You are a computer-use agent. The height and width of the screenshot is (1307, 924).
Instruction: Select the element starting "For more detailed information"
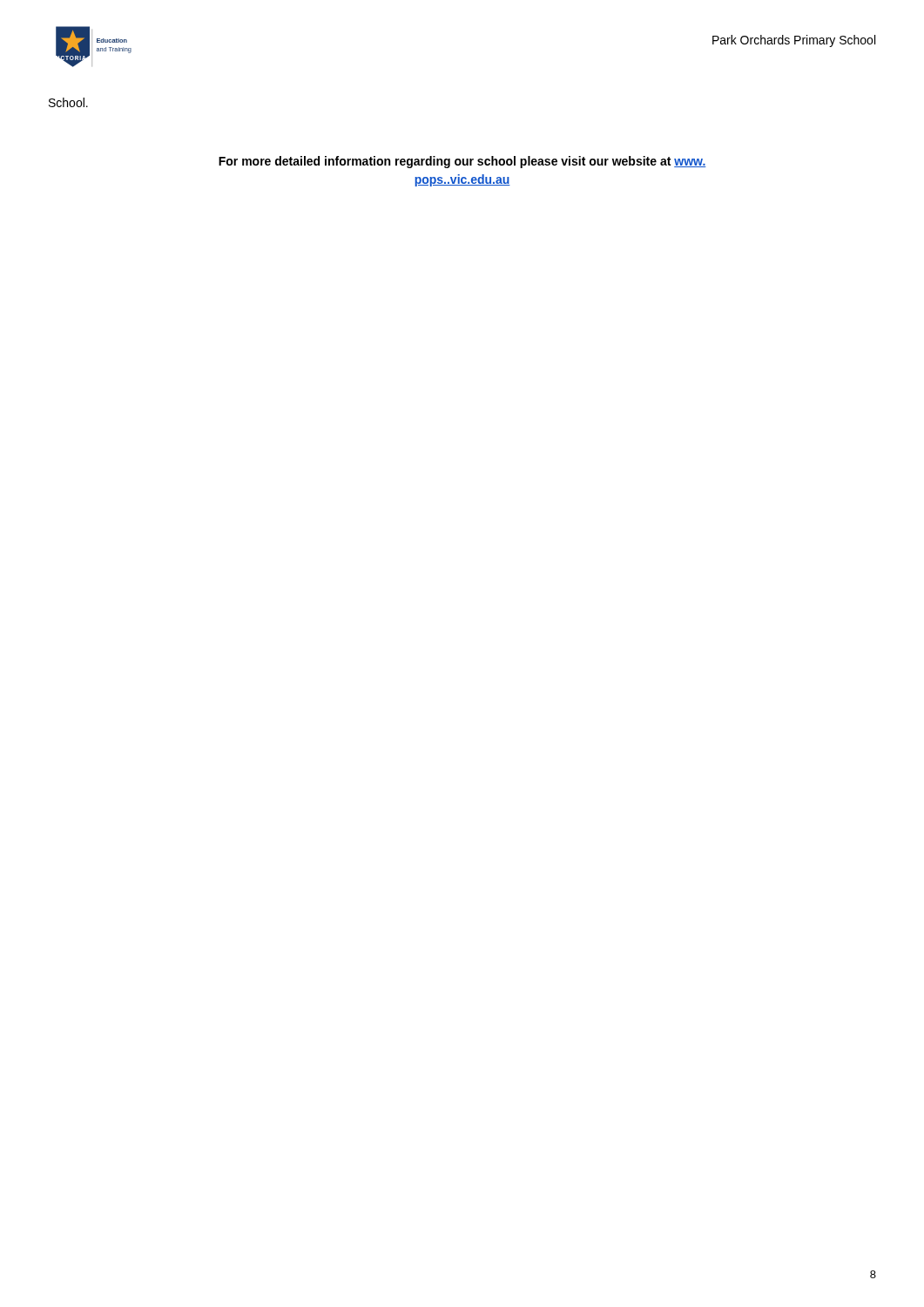462,170
